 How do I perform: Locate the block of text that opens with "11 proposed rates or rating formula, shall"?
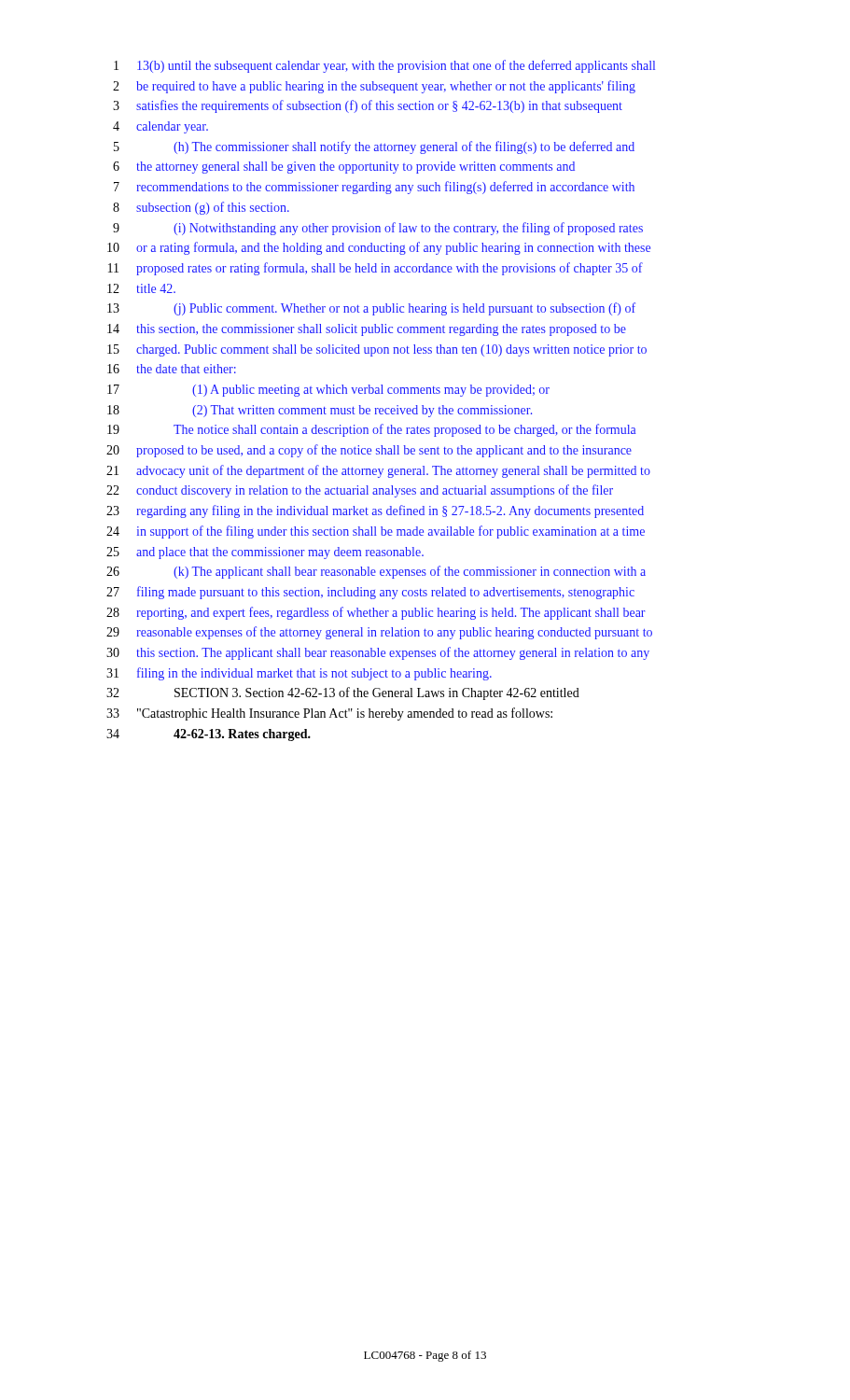click(425, 269)
